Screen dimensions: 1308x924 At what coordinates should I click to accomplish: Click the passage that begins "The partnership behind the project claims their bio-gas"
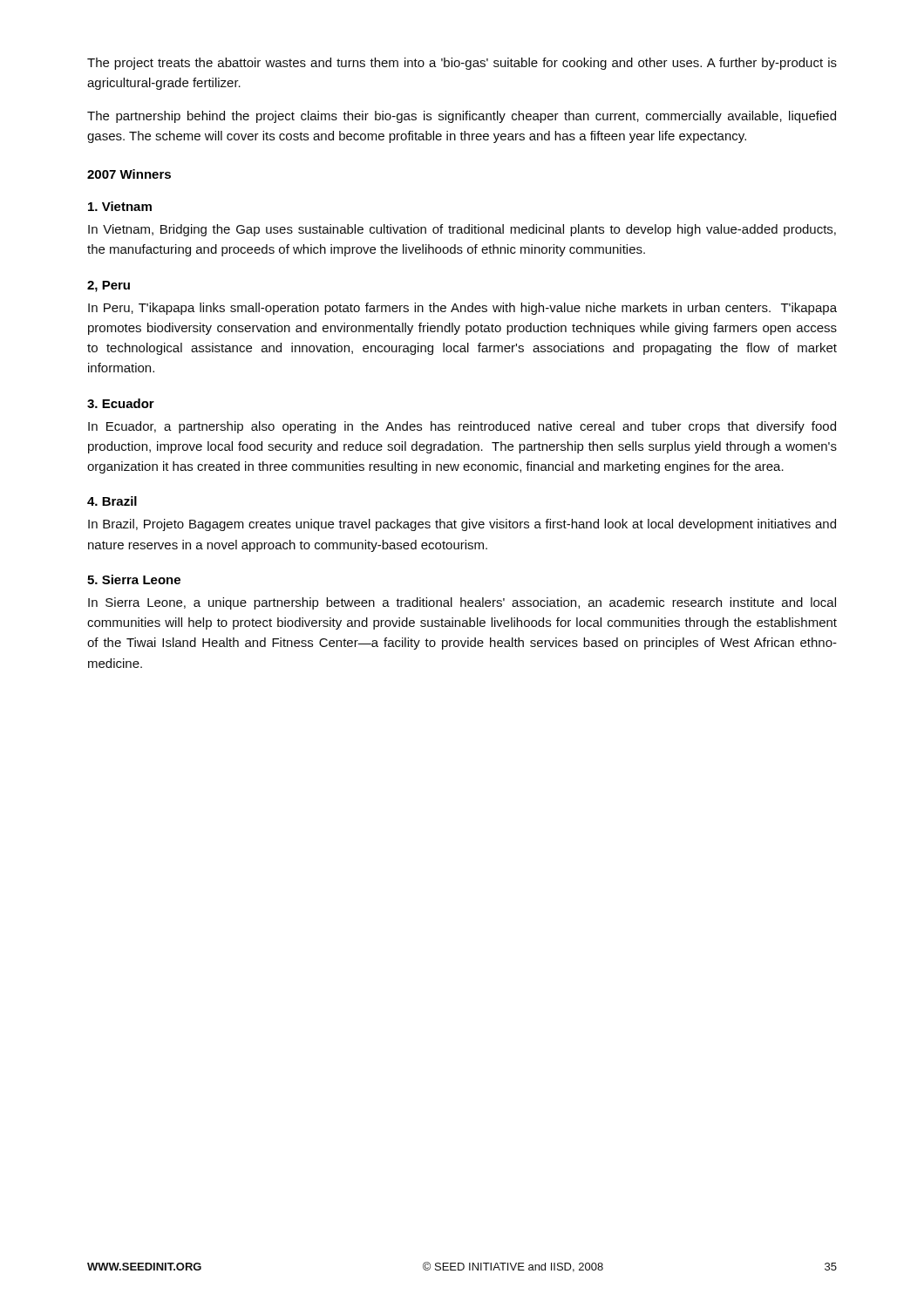click(462, 125)
